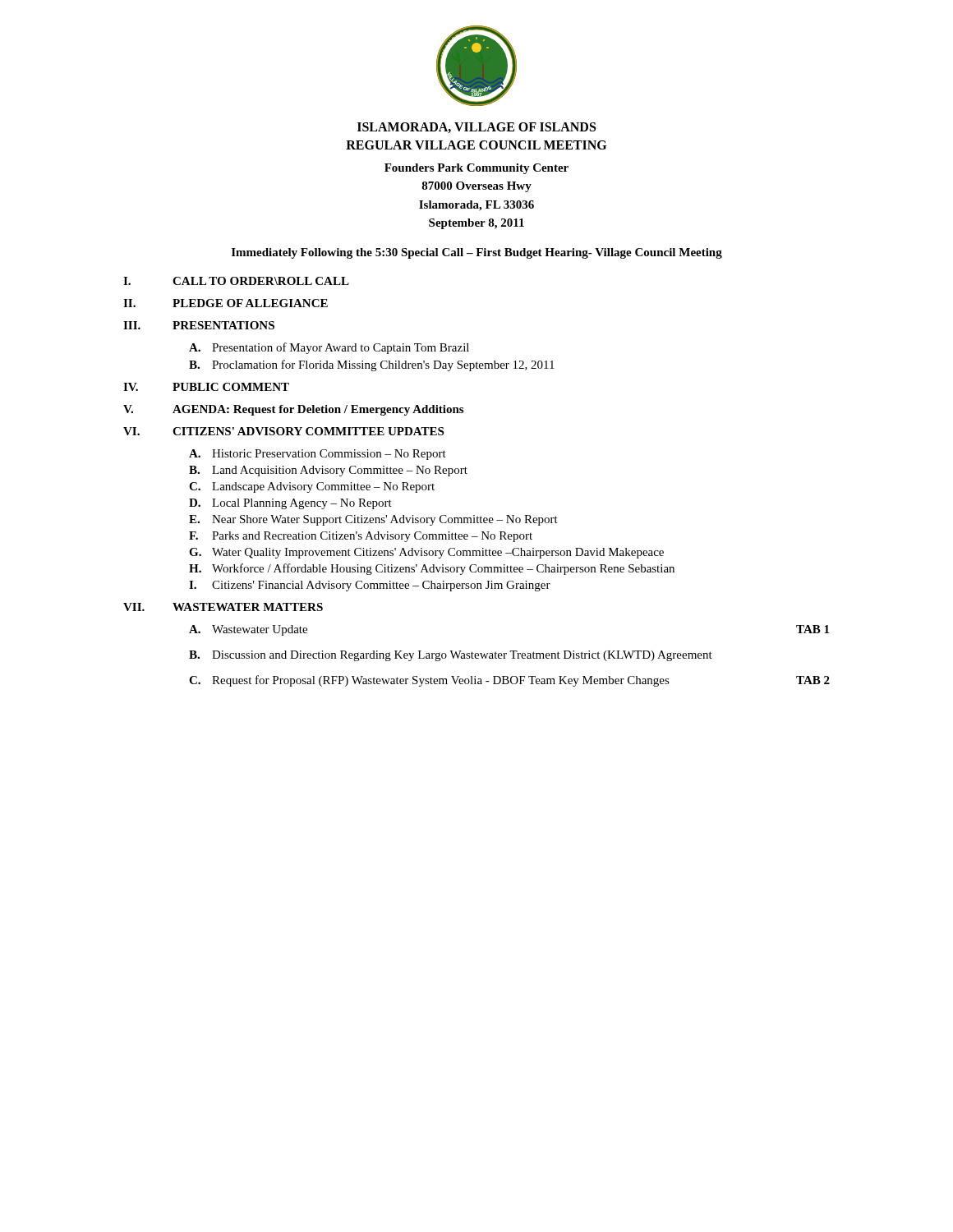The image size is (953, 1232).
Task: Locate the title that opens with "ISLAMORADA, VILLAGE OF ISLANDS"
Action: (476, 136)
